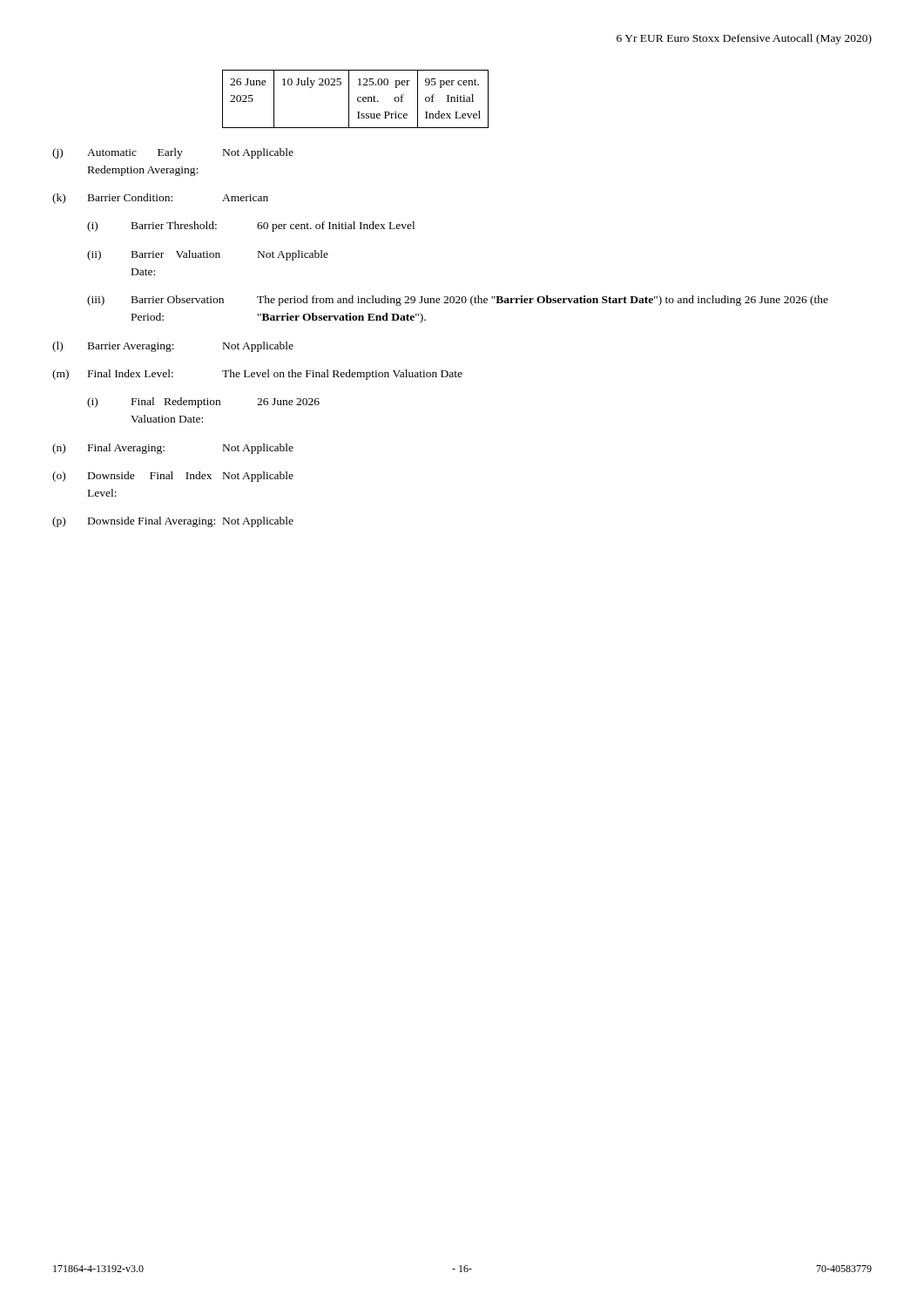Find the block starting "(j) Automatic EarlyRedemption Averaging:"
This screenshot has height=1307, width=924.
(x=173, y=153)
